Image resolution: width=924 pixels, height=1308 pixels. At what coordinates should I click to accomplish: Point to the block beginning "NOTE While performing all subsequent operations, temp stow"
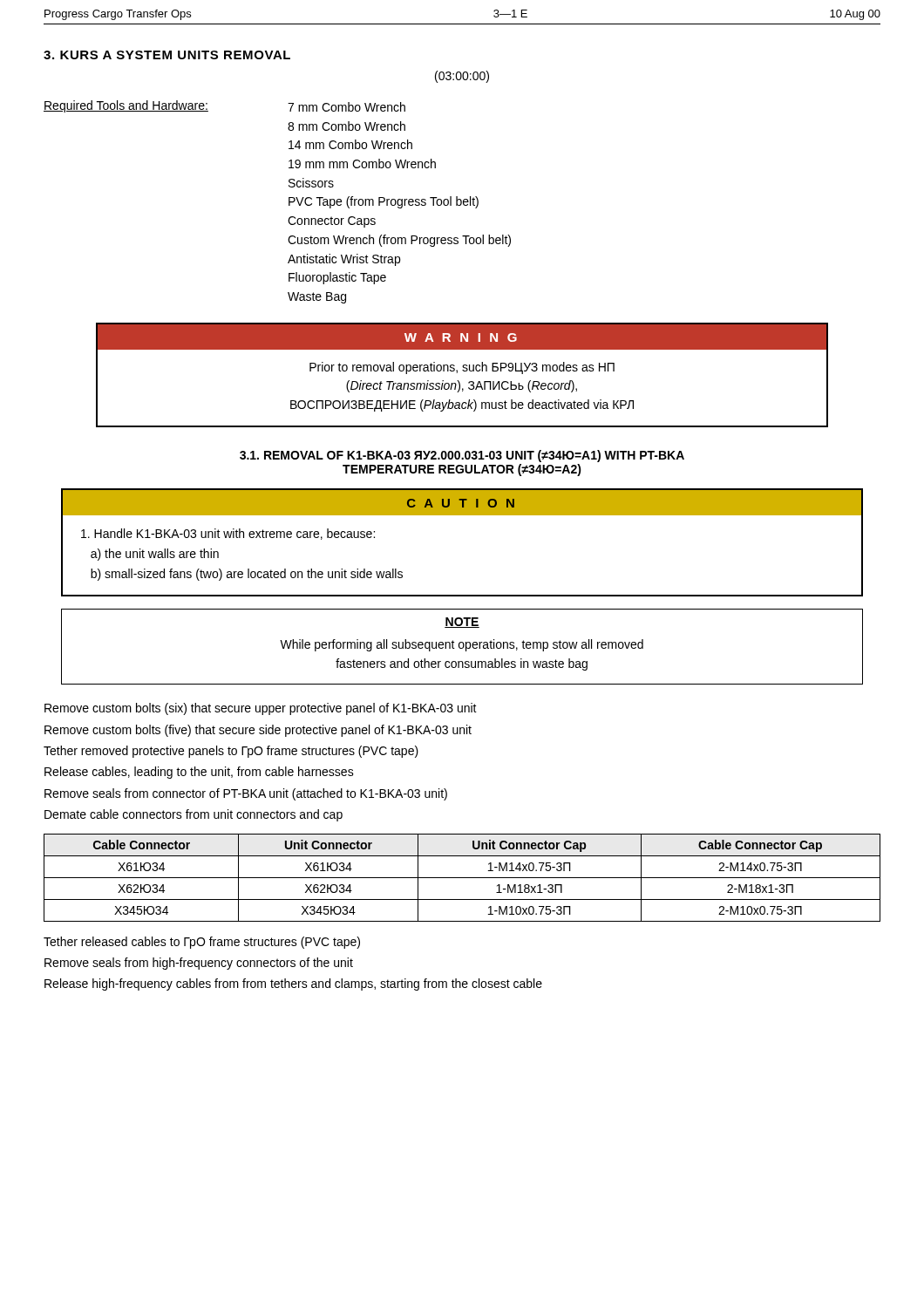(x=462, y=647)
